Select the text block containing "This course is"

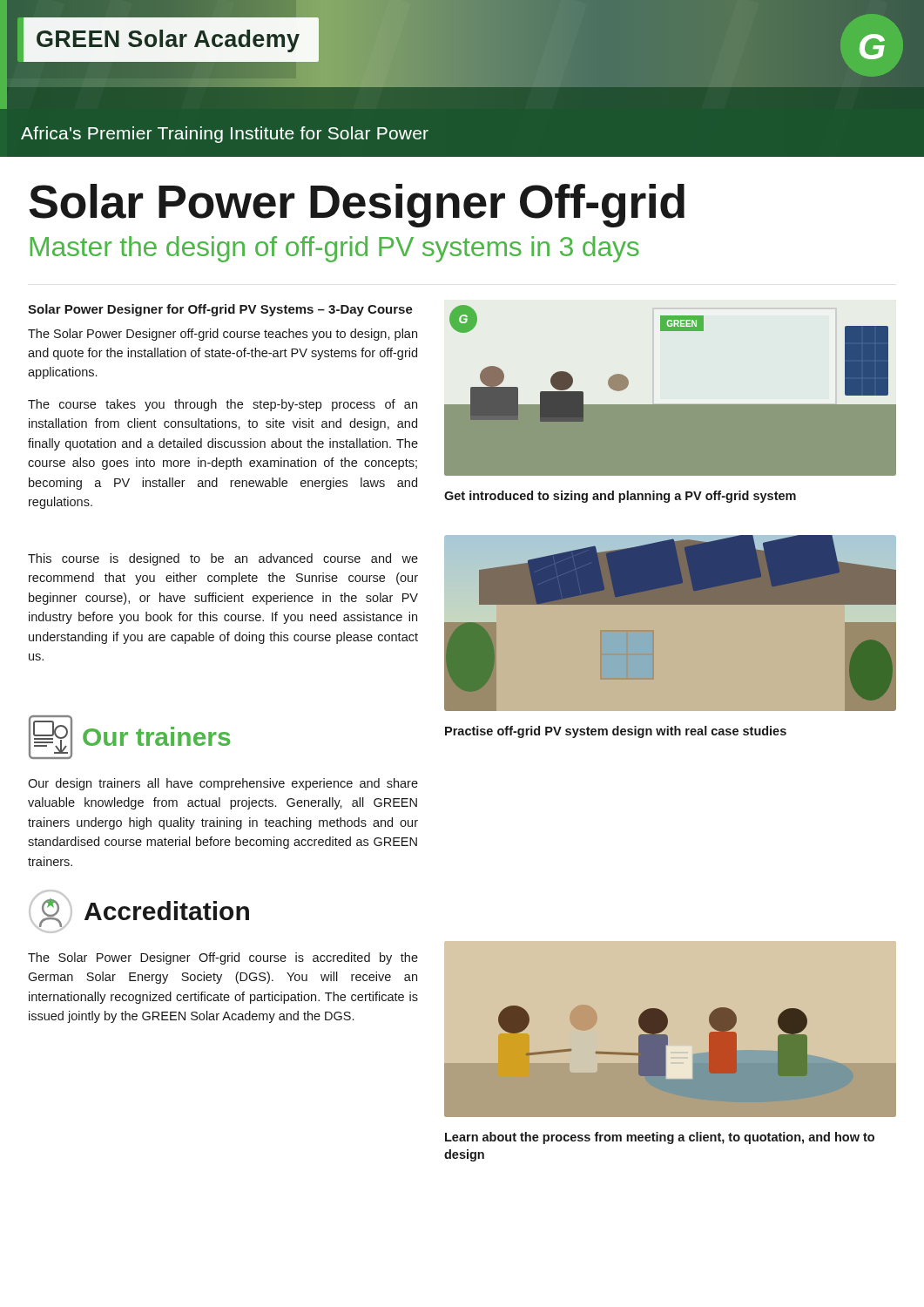coord(223,608)
